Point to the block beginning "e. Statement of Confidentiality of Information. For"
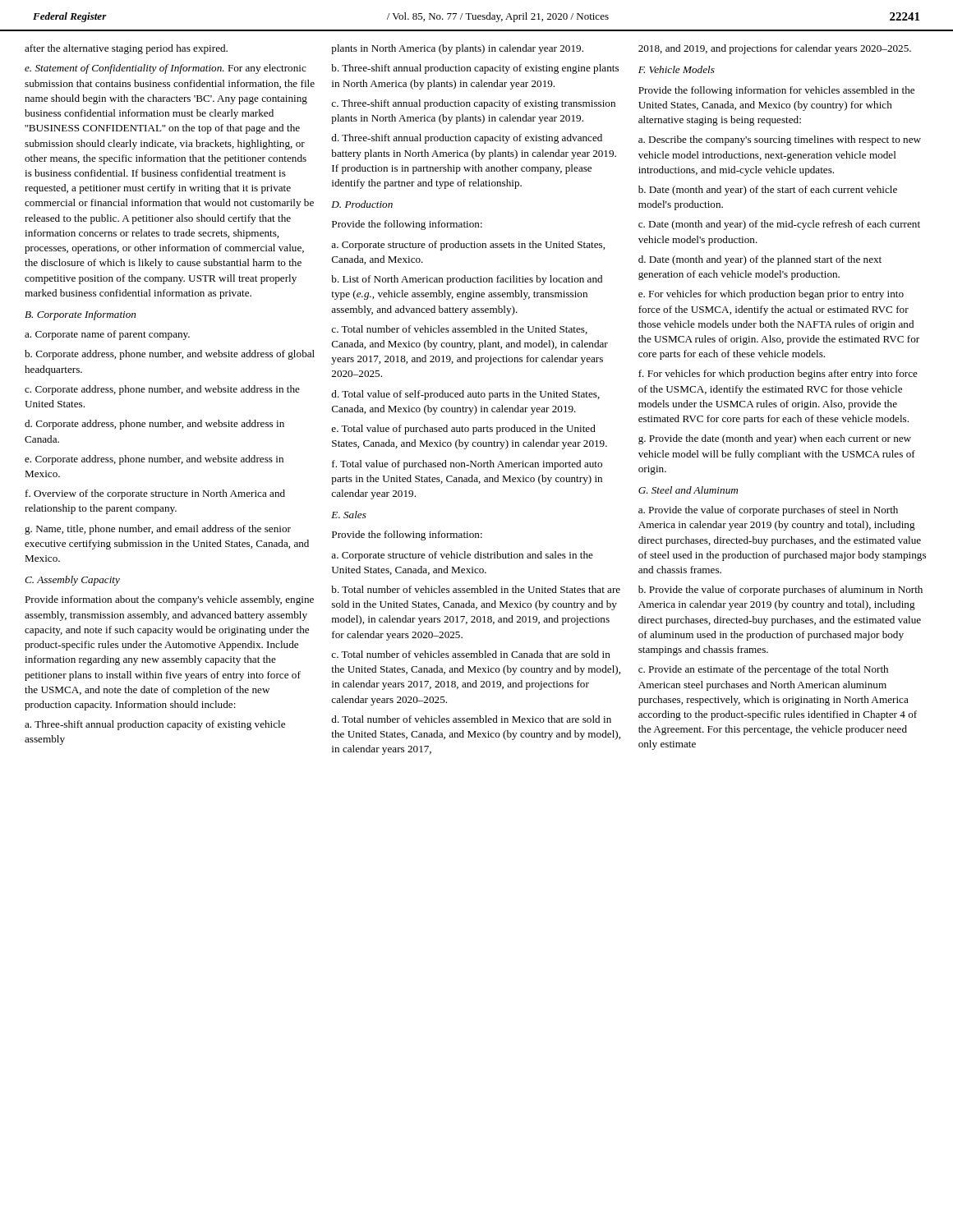Screen dimensions: 1232x953 tap(170, 181)
